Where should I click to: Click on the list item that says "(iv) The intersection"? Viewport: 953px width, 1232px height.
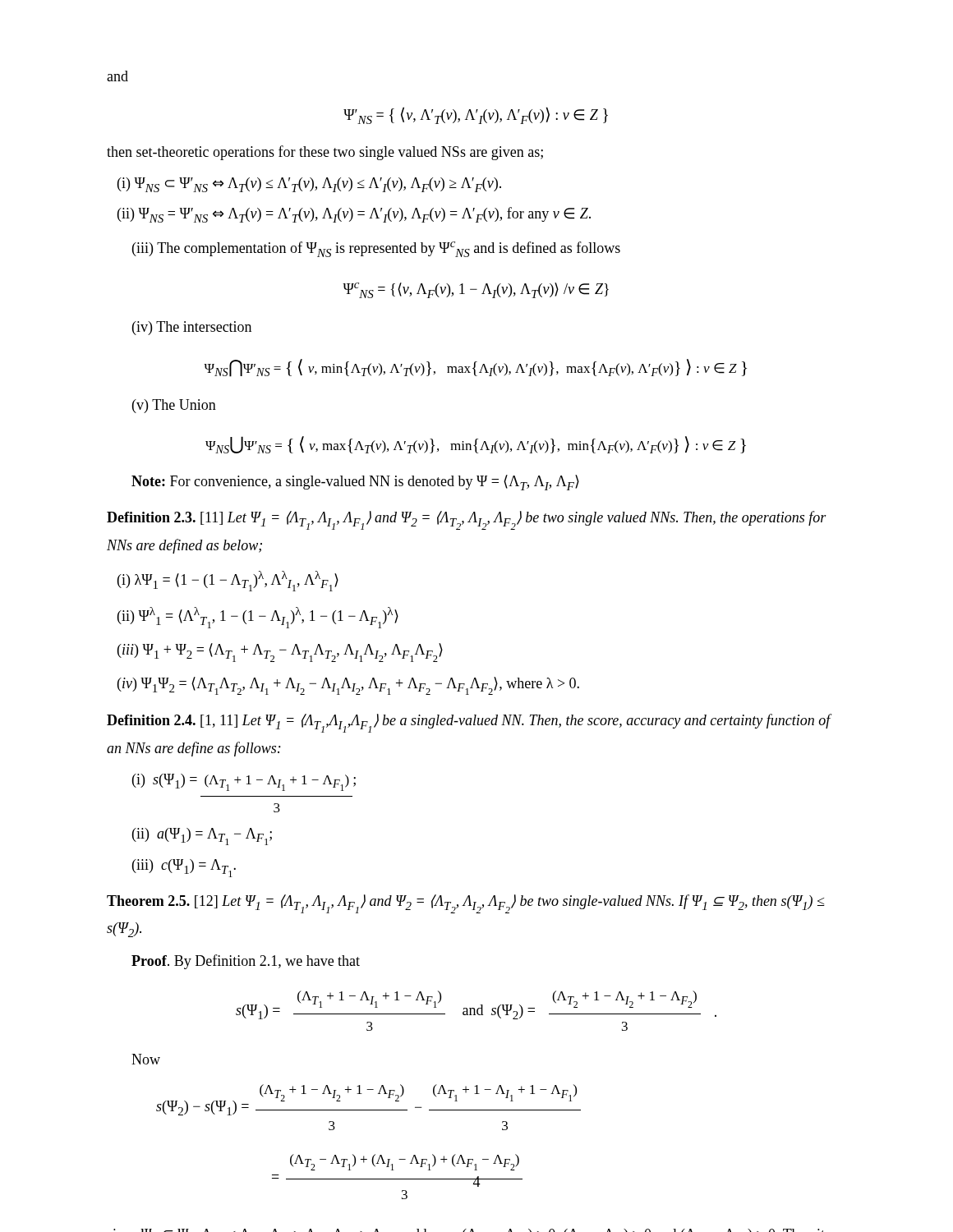click(192, 327)
